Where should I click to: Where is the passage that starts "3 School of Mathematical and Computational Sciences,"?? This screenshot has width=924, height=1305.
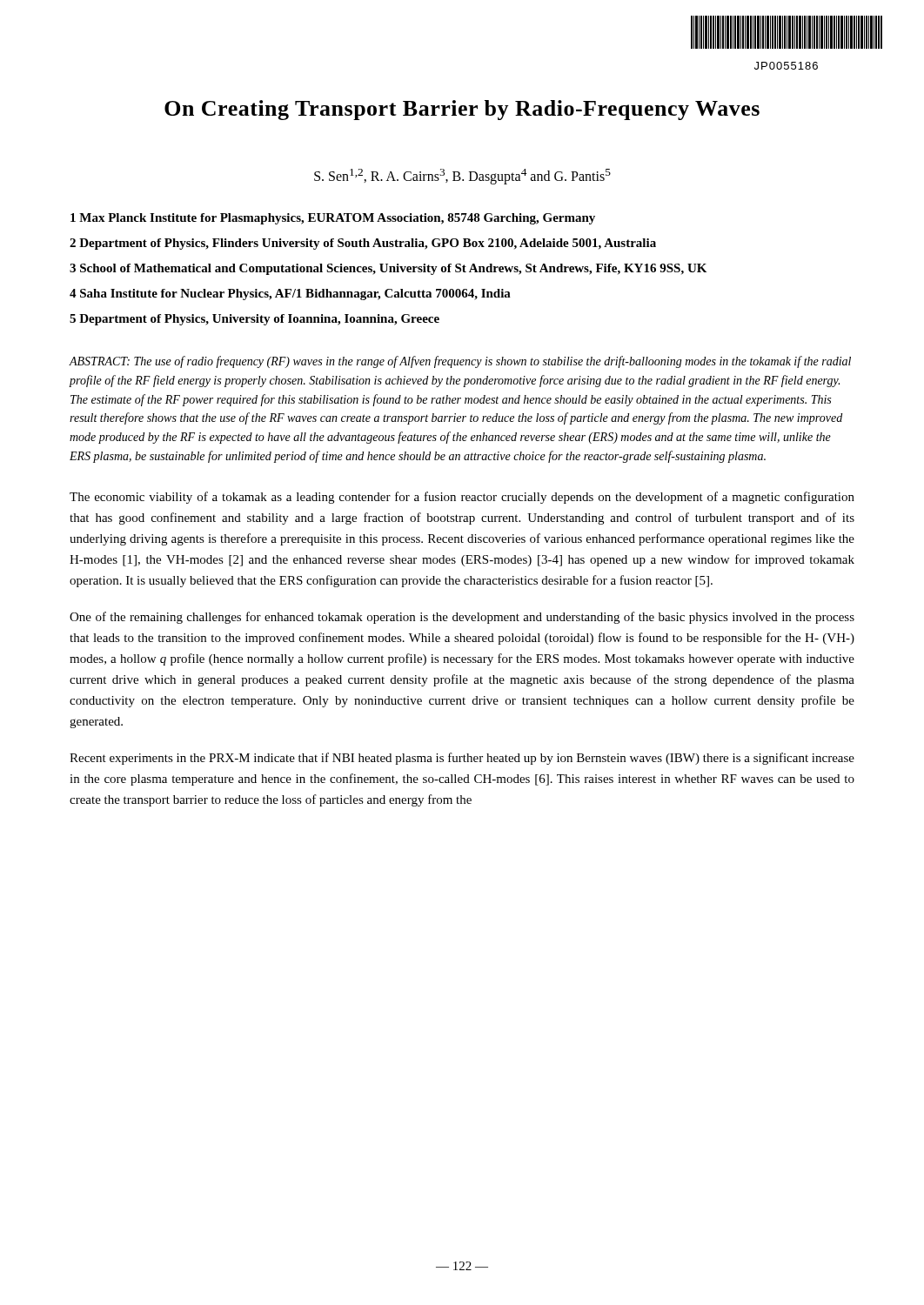tap(388, 268)
